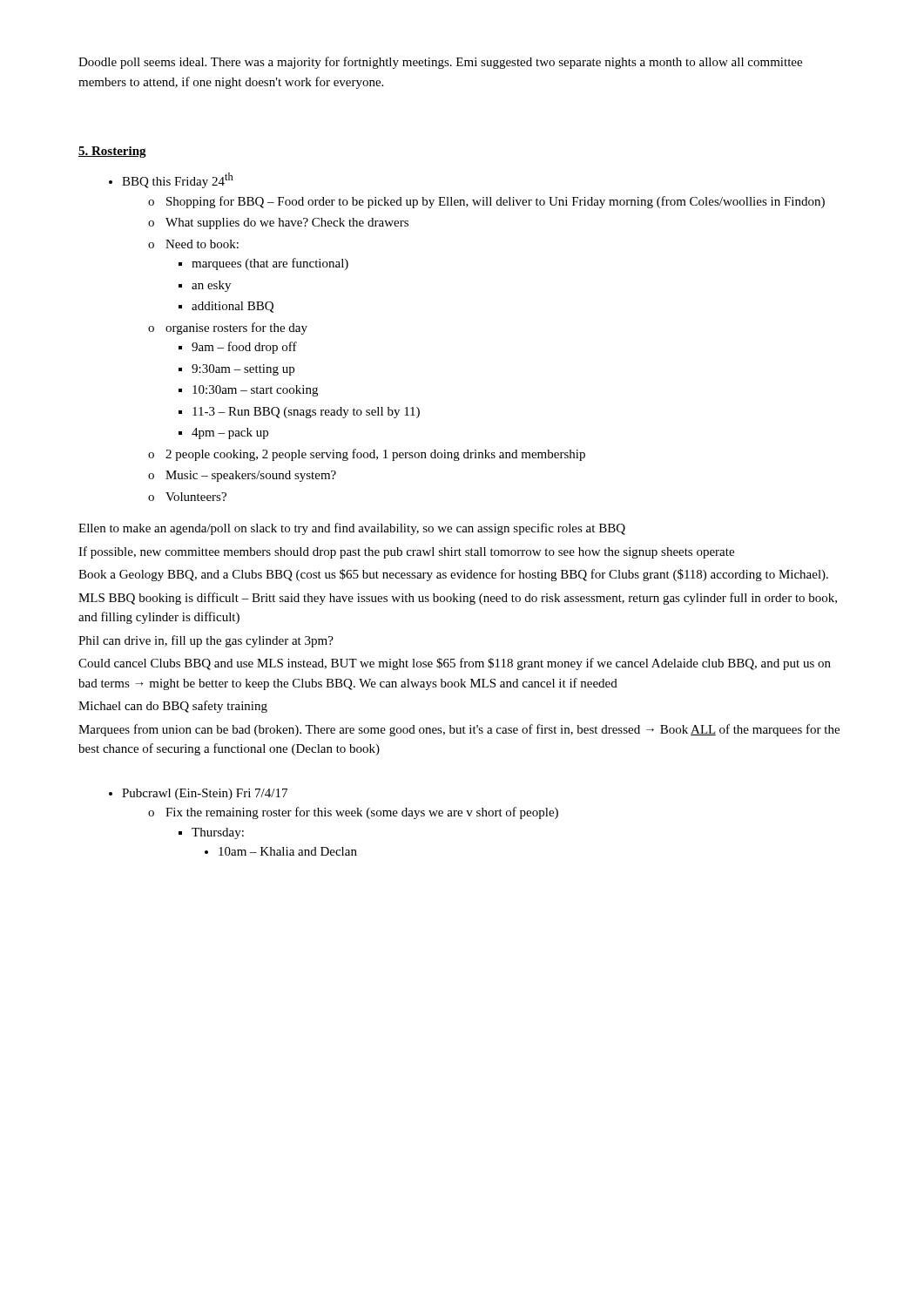The width and height of the screenshot is (924, 1307).
Task: Find the text block containing "Phil can drive in, fill up the gas"
Action: coord(206,640)
